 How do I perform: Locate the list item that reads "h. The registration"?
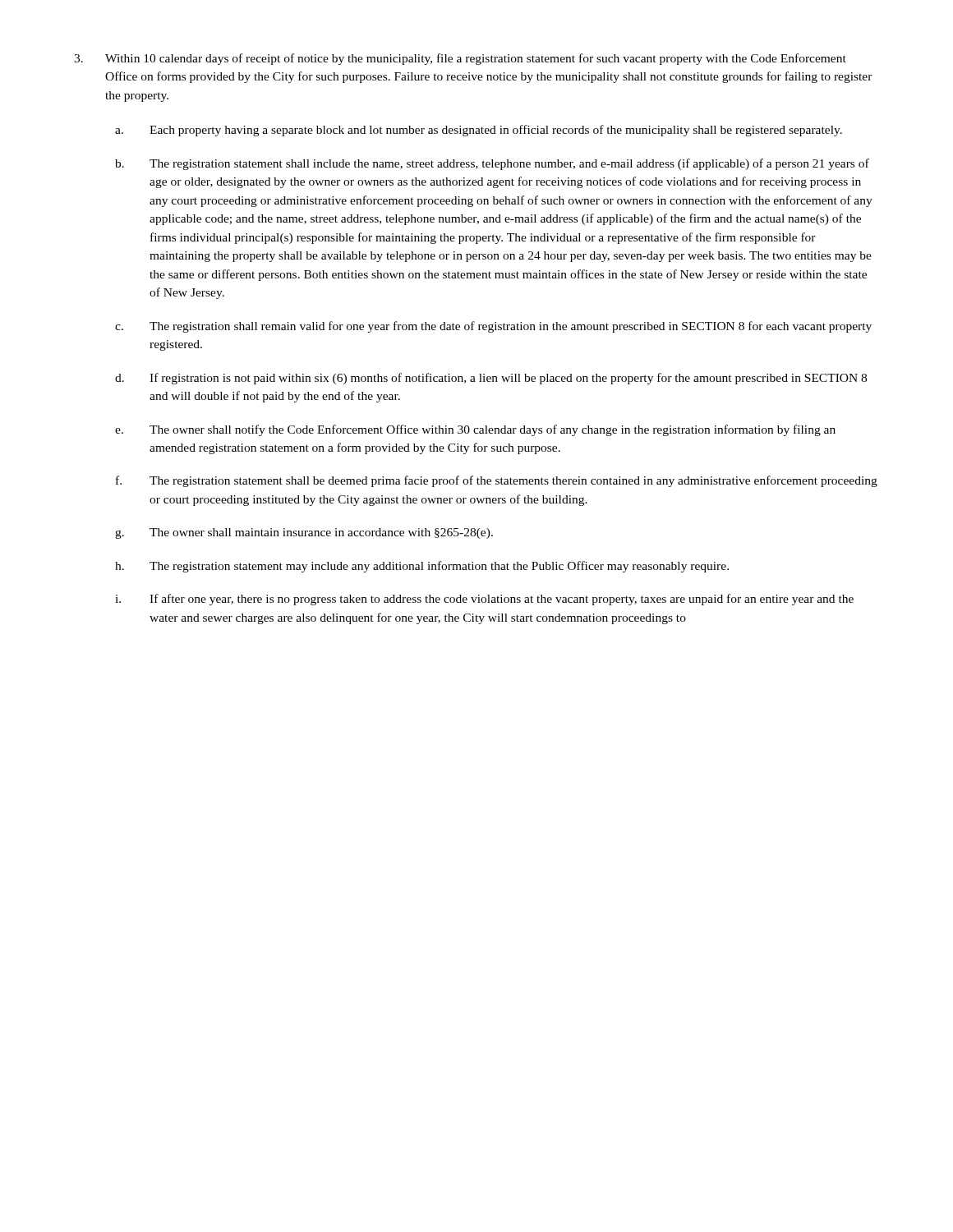[497, 566]
